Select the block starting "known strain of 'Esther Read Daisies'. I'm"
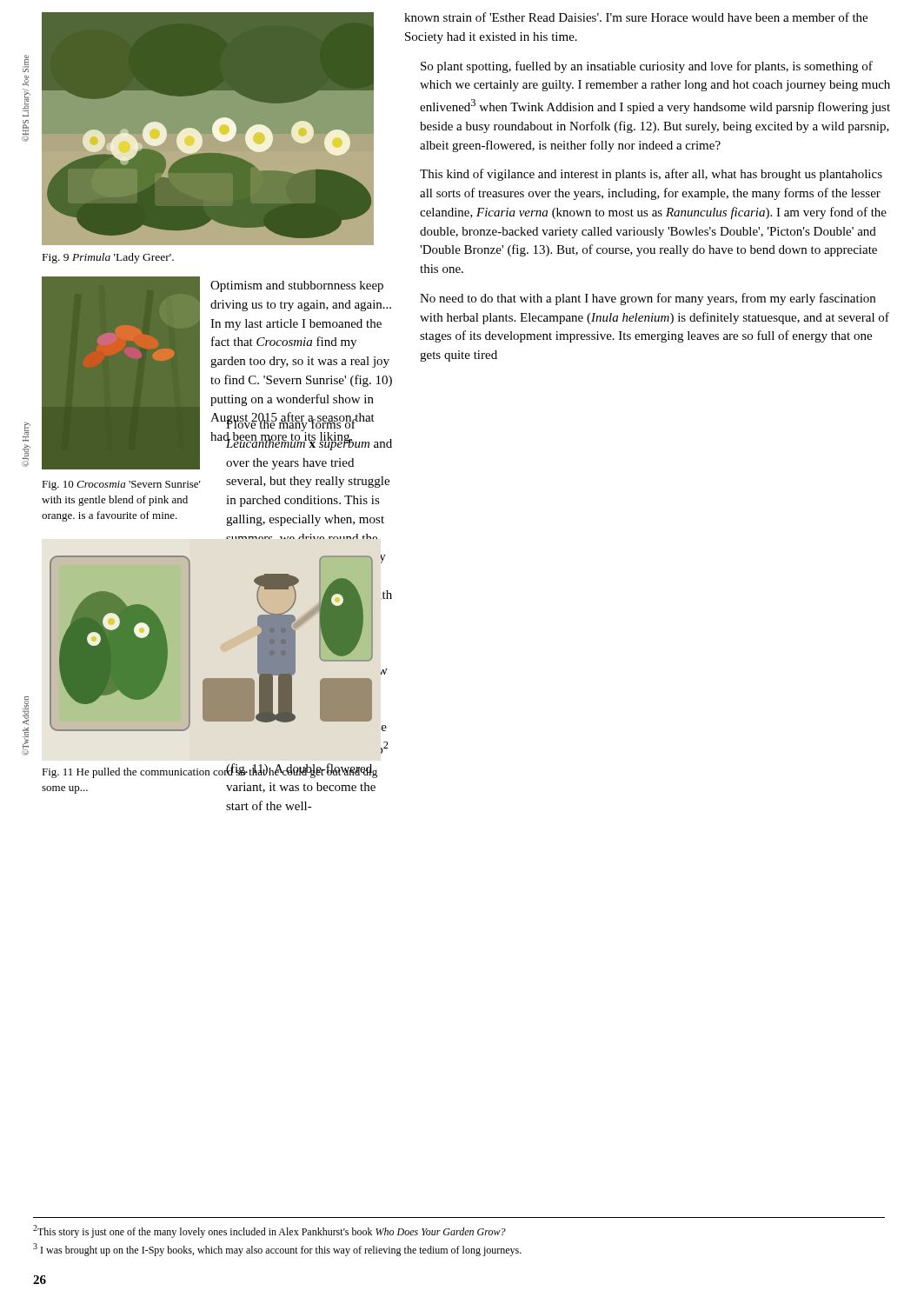Image resolution: width=924 pixels, height=1304 pixels. click(x=648, y=187)
